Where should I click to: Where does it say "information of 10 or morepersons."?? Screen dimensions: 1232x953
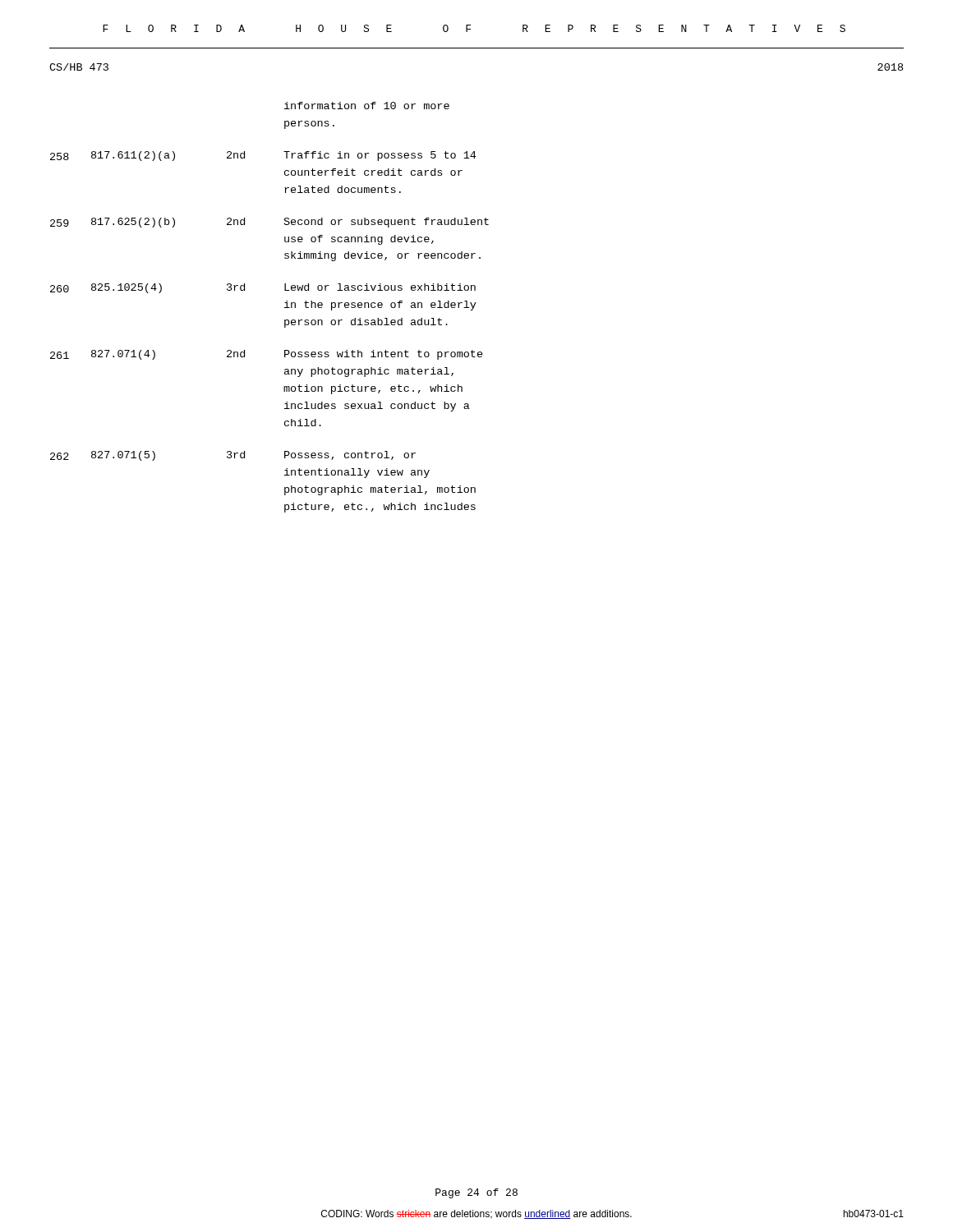tap(367, 115)
